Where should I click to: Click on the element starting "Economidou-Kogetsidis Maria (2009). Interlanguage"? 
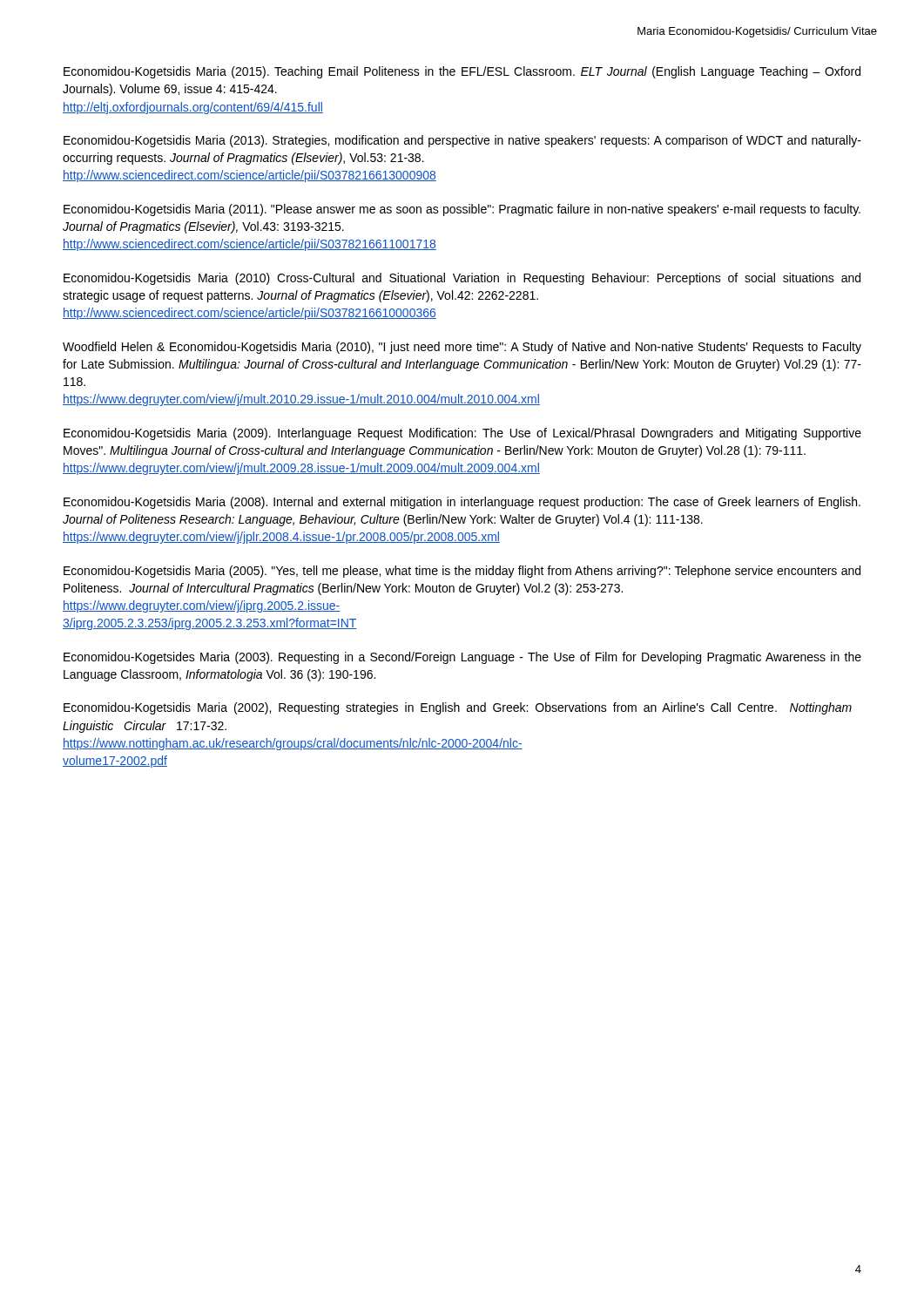point(462,451)
